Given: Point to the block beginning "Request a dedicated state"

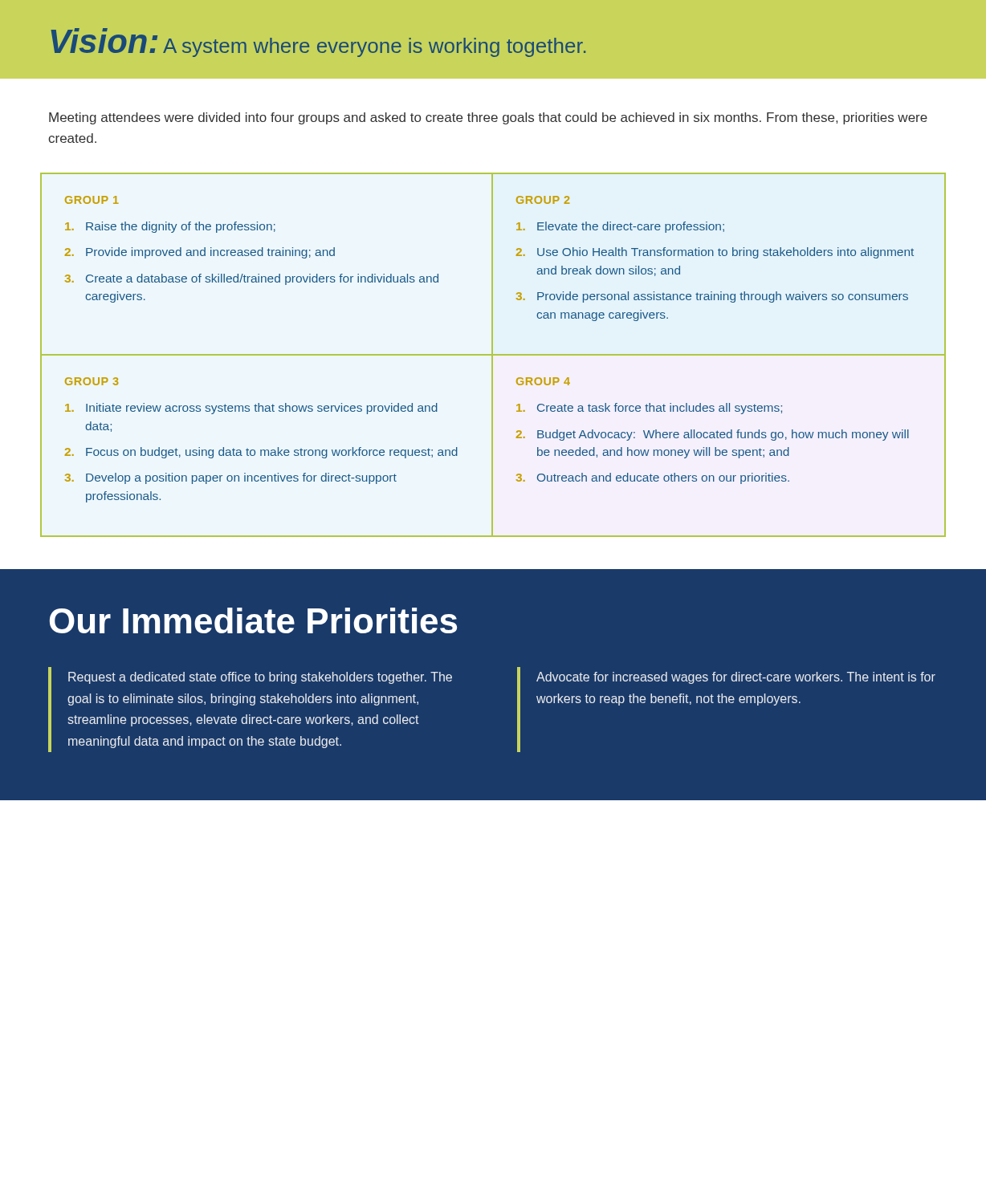Looking at the screenshot, I should (x=260, y=709).
